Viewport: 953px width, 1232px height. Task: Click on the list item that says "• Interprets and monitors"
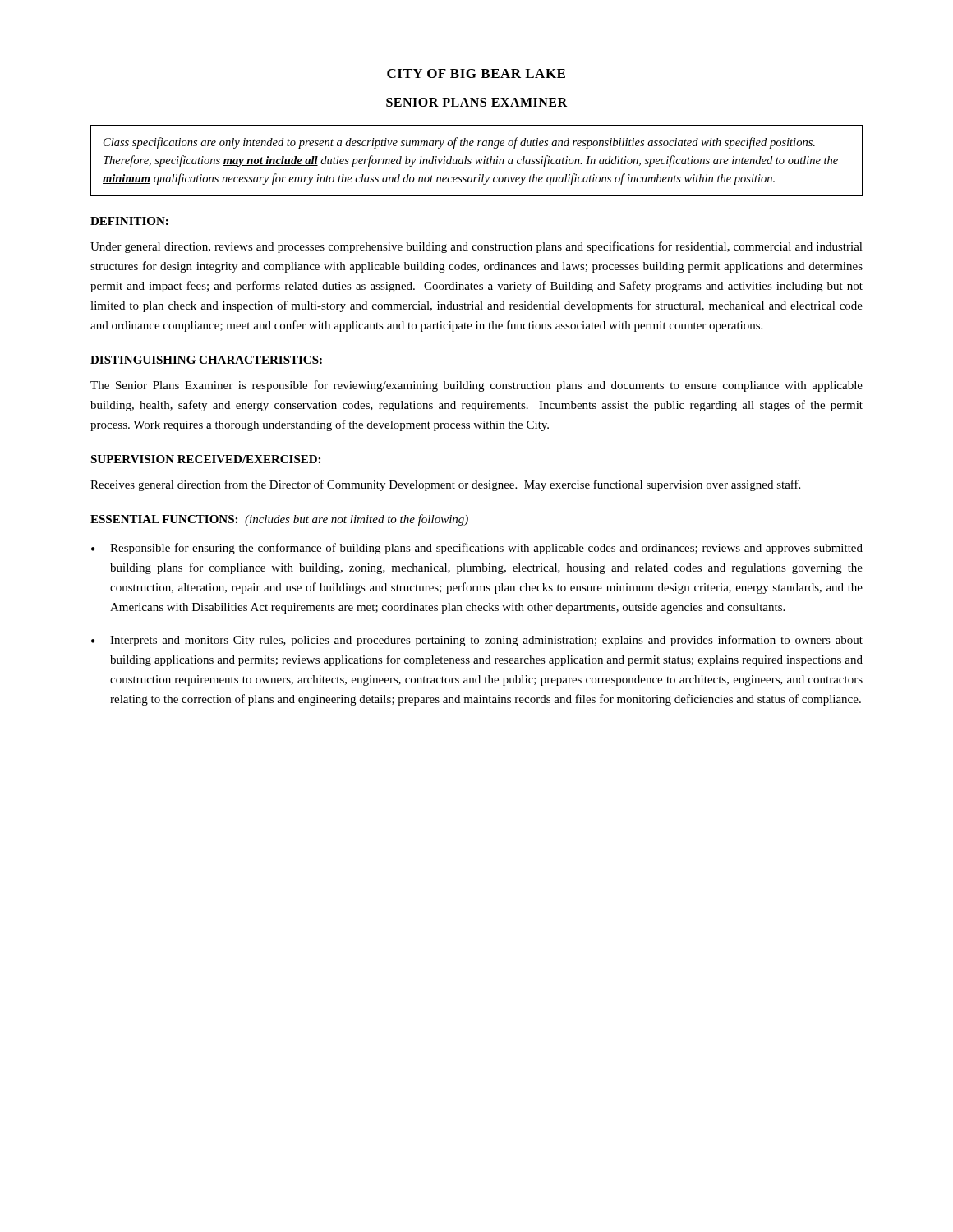(476, 670)
